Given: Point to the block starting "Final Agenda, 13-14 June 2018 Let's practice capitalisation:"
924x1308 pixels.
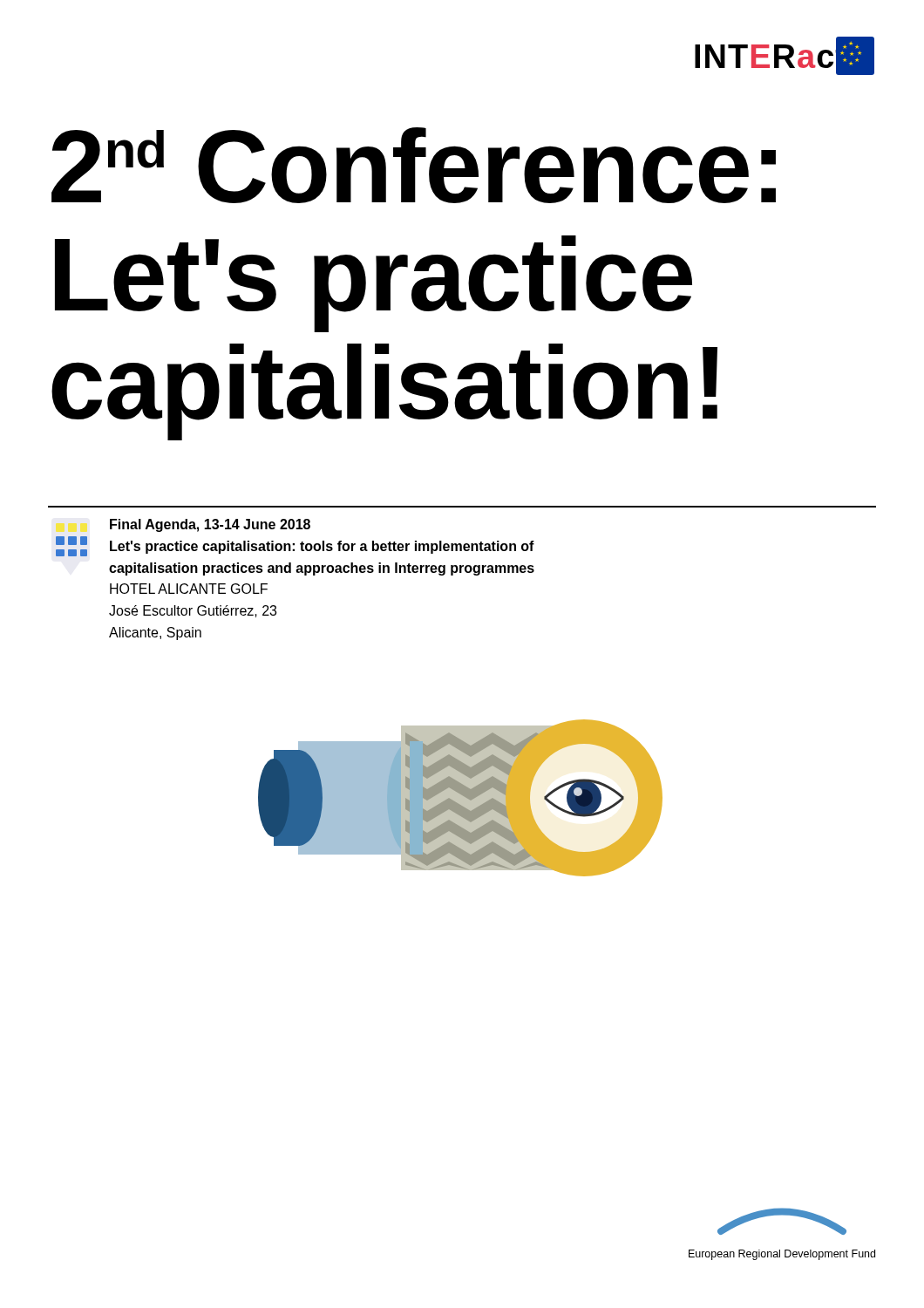Looking at the screenshot, I should [x=291, y=579].
